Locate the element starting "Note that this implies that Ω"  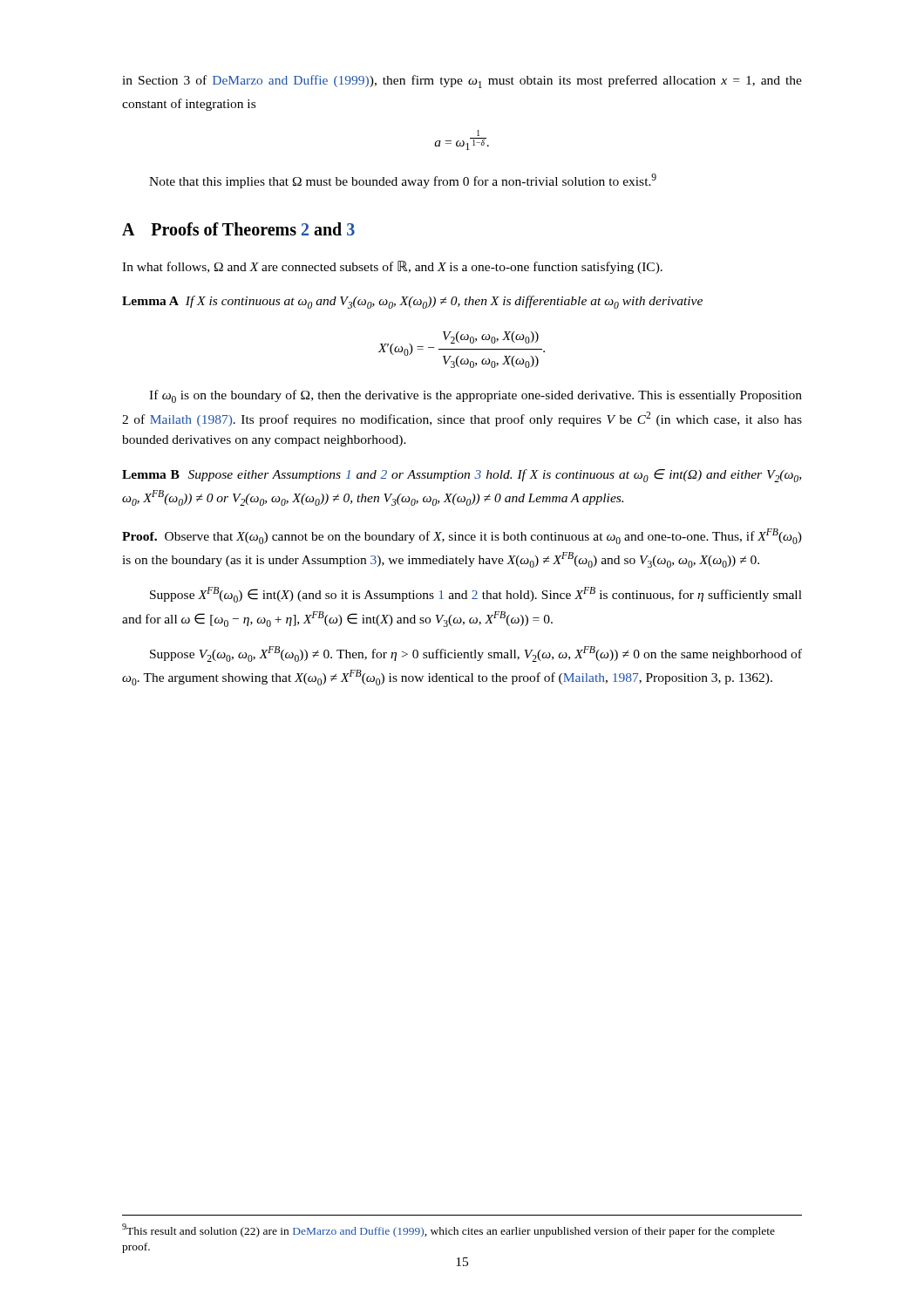coord(403,180)
